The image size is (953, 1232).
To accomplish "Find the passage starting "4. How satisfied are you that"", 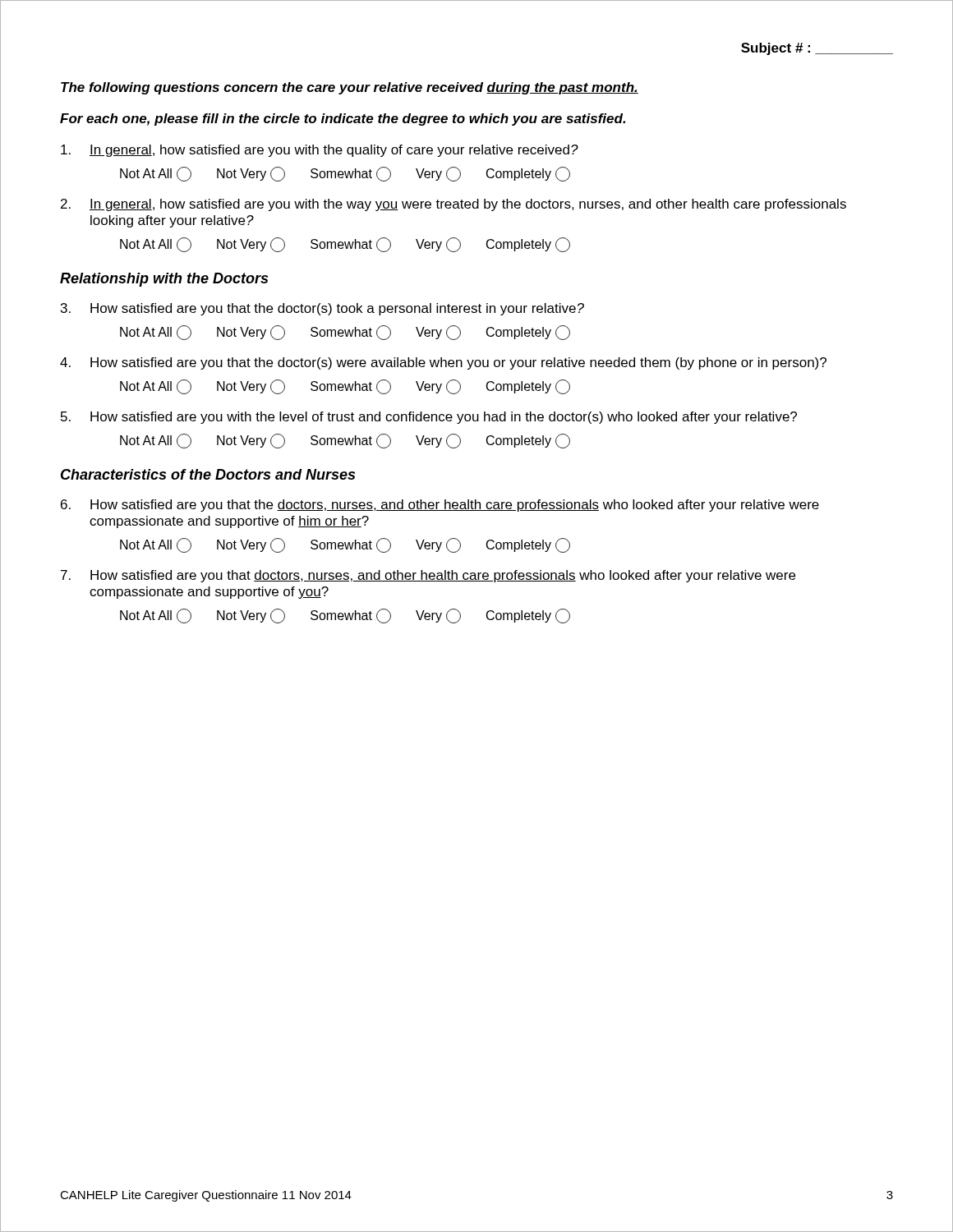I will [476, 375].
